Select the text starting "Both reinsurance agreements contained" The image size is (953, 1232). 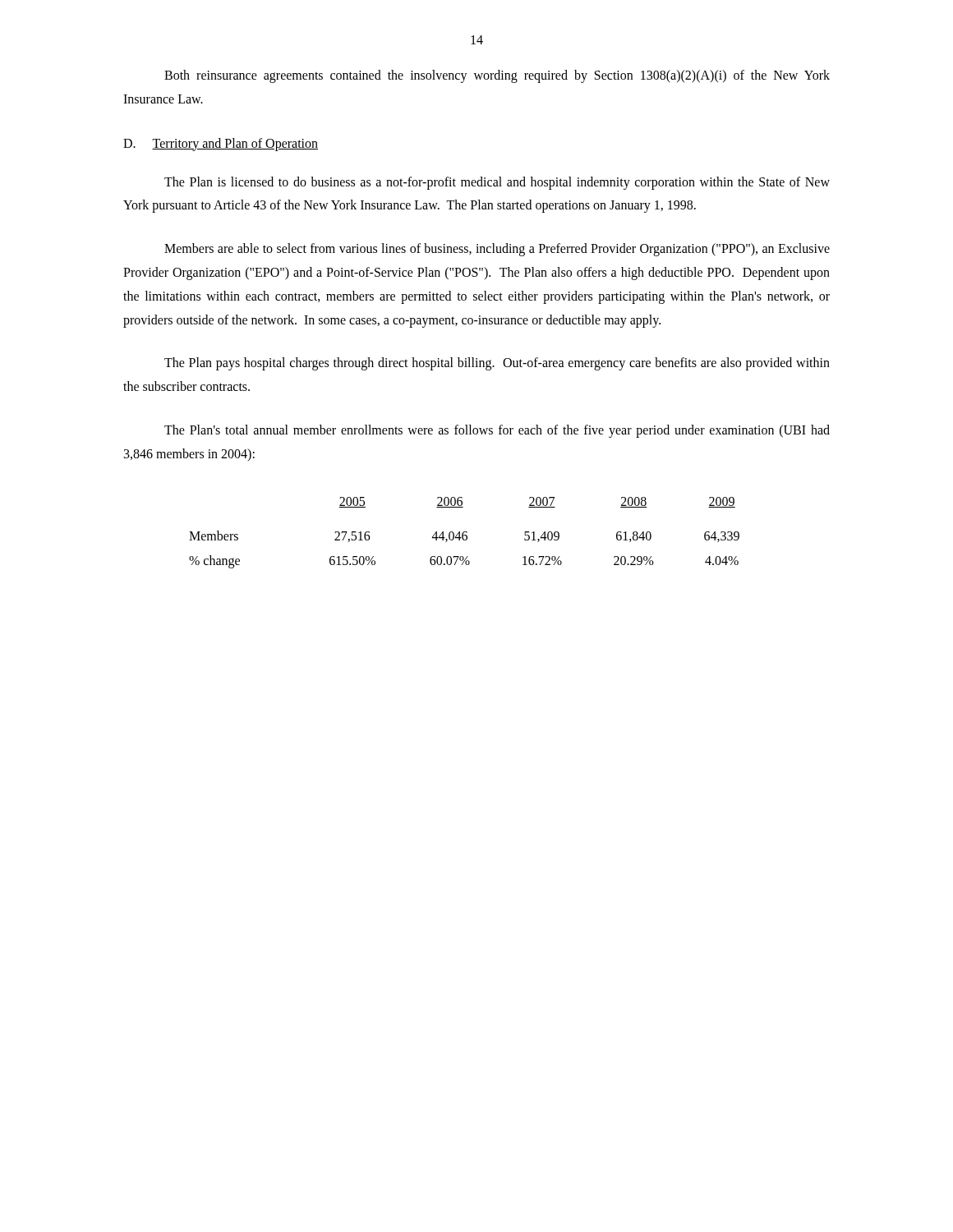[476, 87]
